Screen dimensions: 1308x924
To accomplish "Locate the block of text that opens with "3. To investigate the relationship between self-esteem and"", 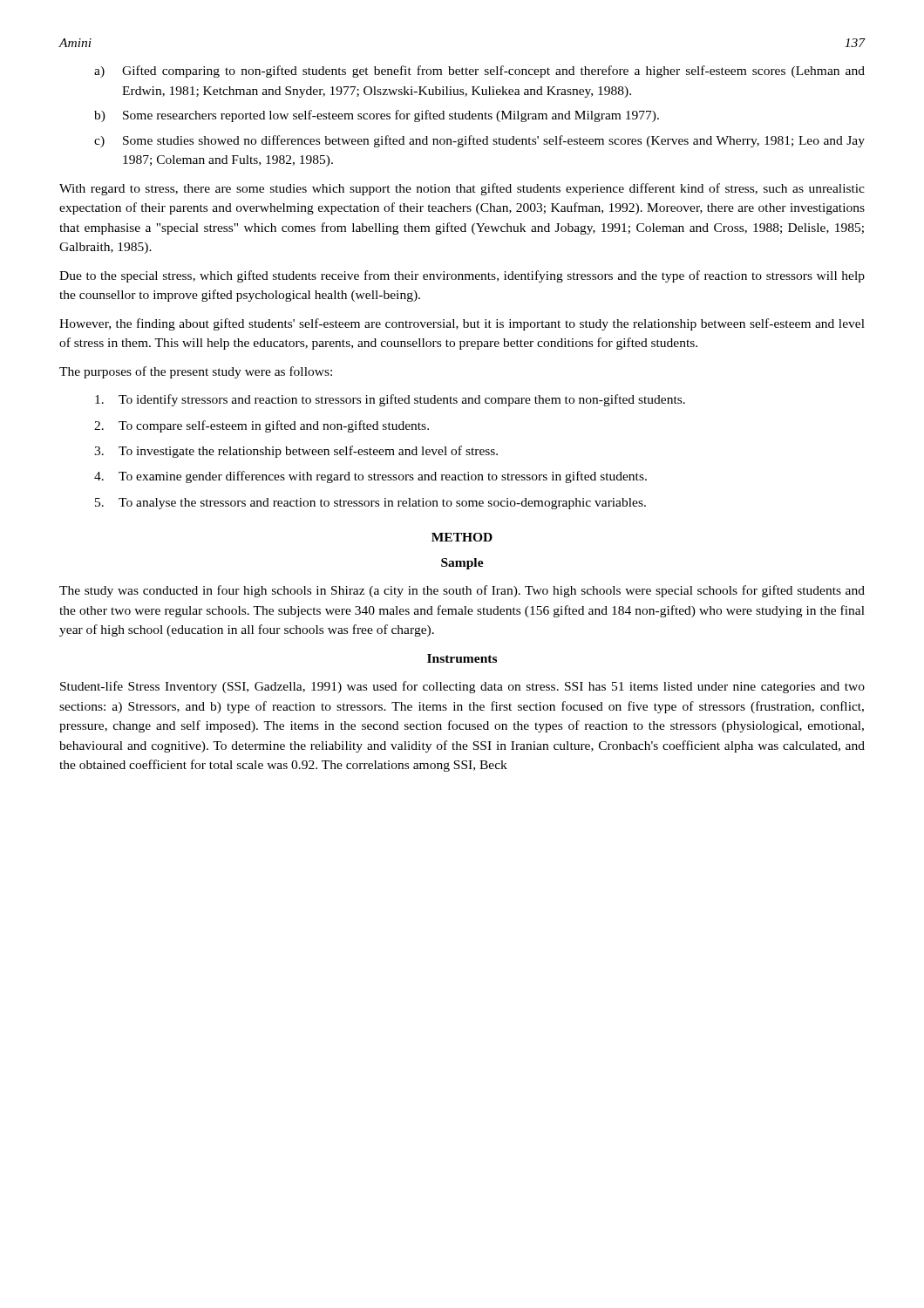I will (x=479, y=451).
